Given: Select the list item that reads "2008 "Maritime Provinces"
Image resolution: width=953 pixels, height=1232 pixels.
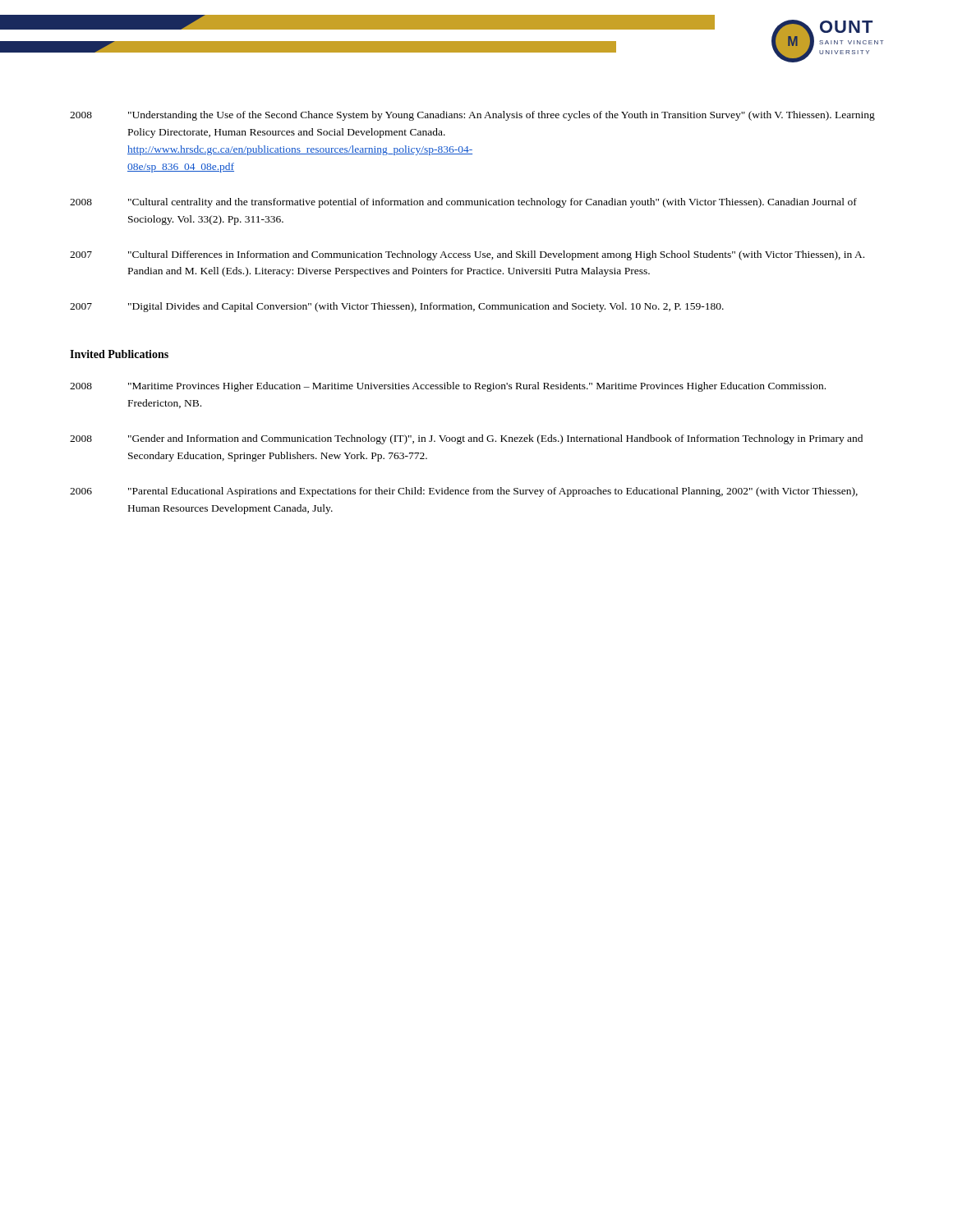Looking at the screenshot, I should [476, 395].
